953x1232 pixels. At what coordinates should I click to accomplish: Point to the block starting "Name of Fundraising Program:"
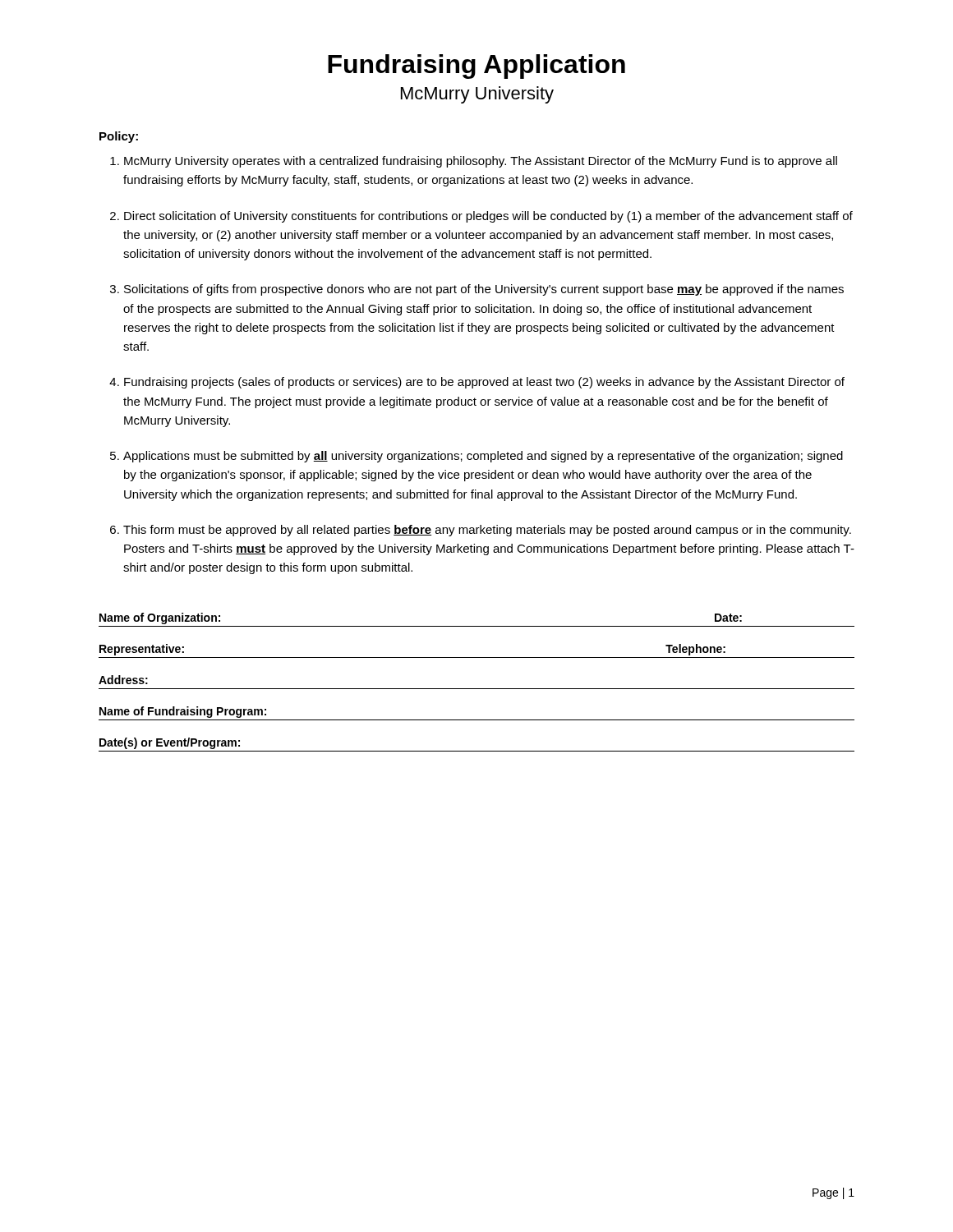[x=476, y=710]
